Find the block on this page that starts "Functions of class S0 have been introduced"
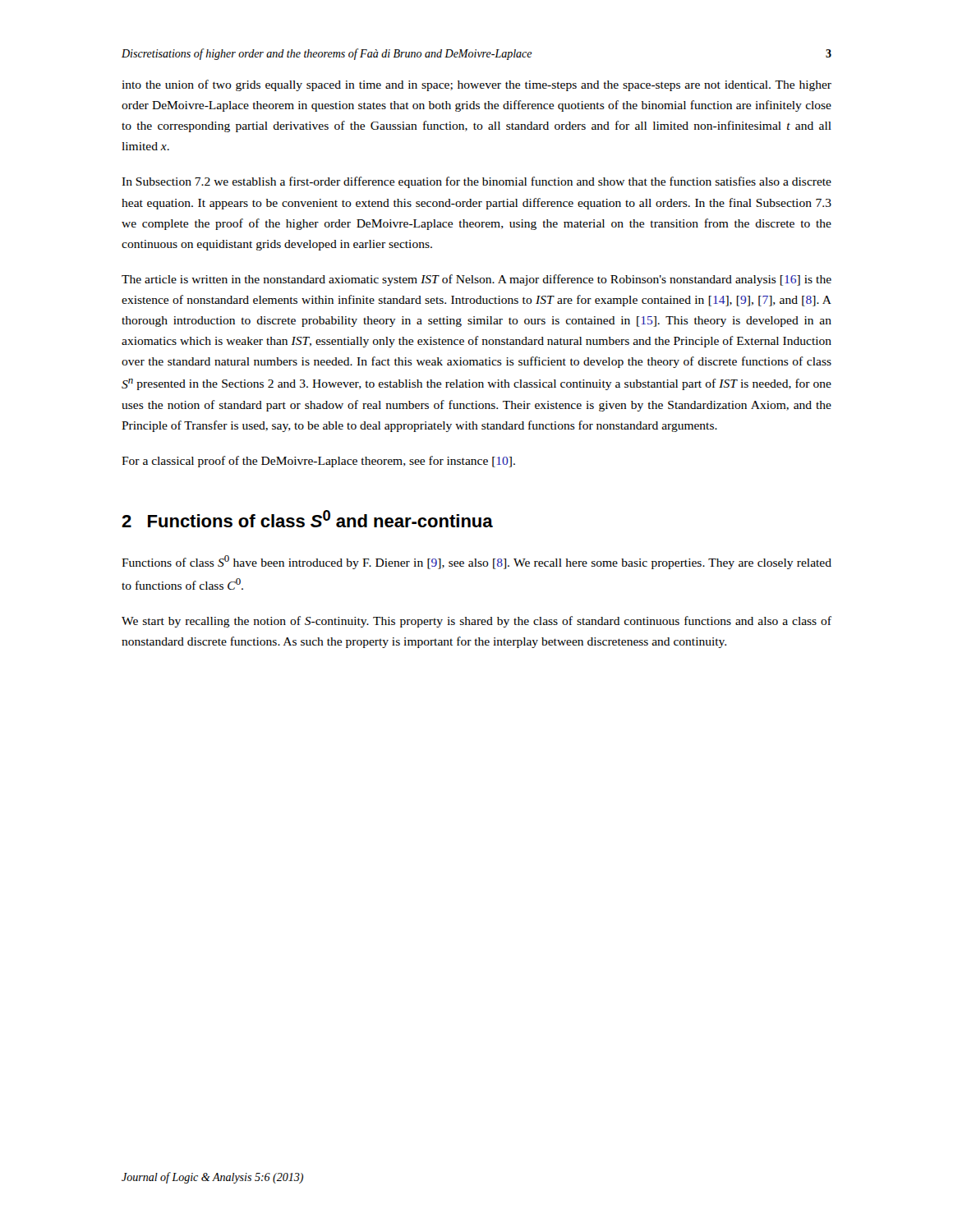This screenshot has height=1232, width=953. pyautogui.click(x=476, y=572)
